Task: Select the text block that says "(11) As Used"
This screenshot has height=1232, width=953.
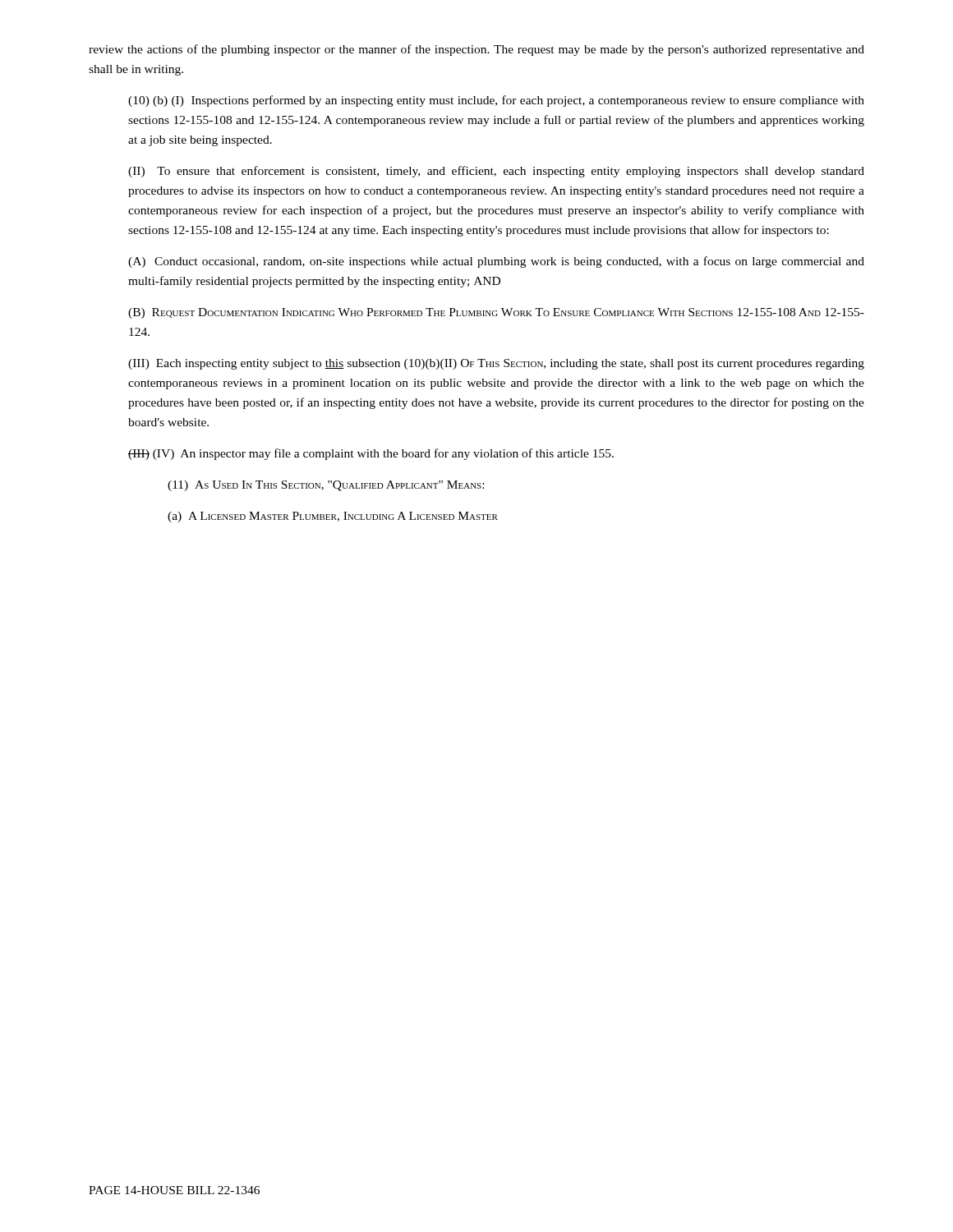Action: click(326, 484)
